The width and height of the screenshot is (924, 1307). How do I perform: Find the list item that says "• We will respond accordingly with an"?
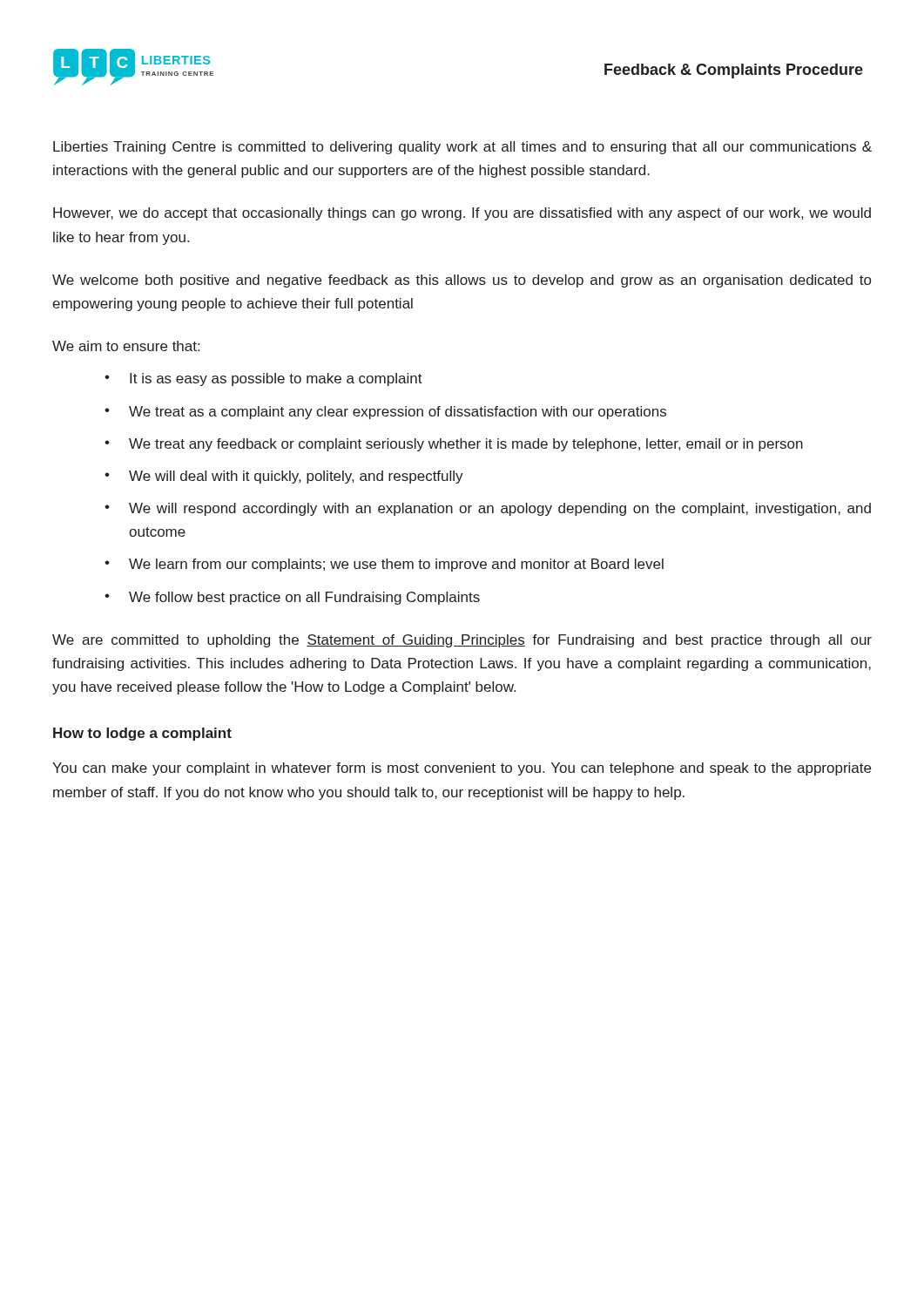[x=488, y=520]
